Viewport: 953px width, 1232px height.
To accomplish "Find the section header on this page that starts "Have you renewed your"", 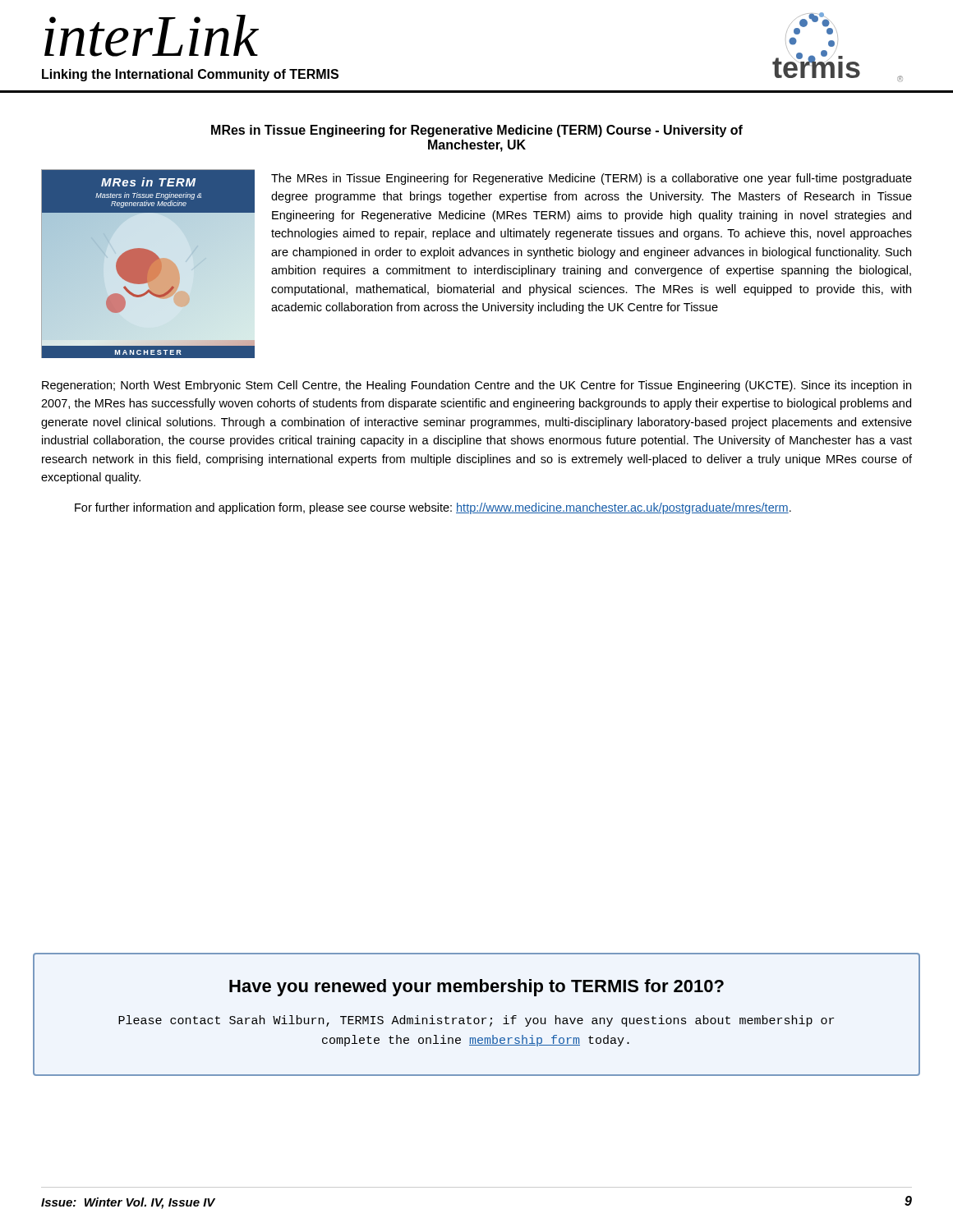I will pyautogui.click(x=476, y=1014).
